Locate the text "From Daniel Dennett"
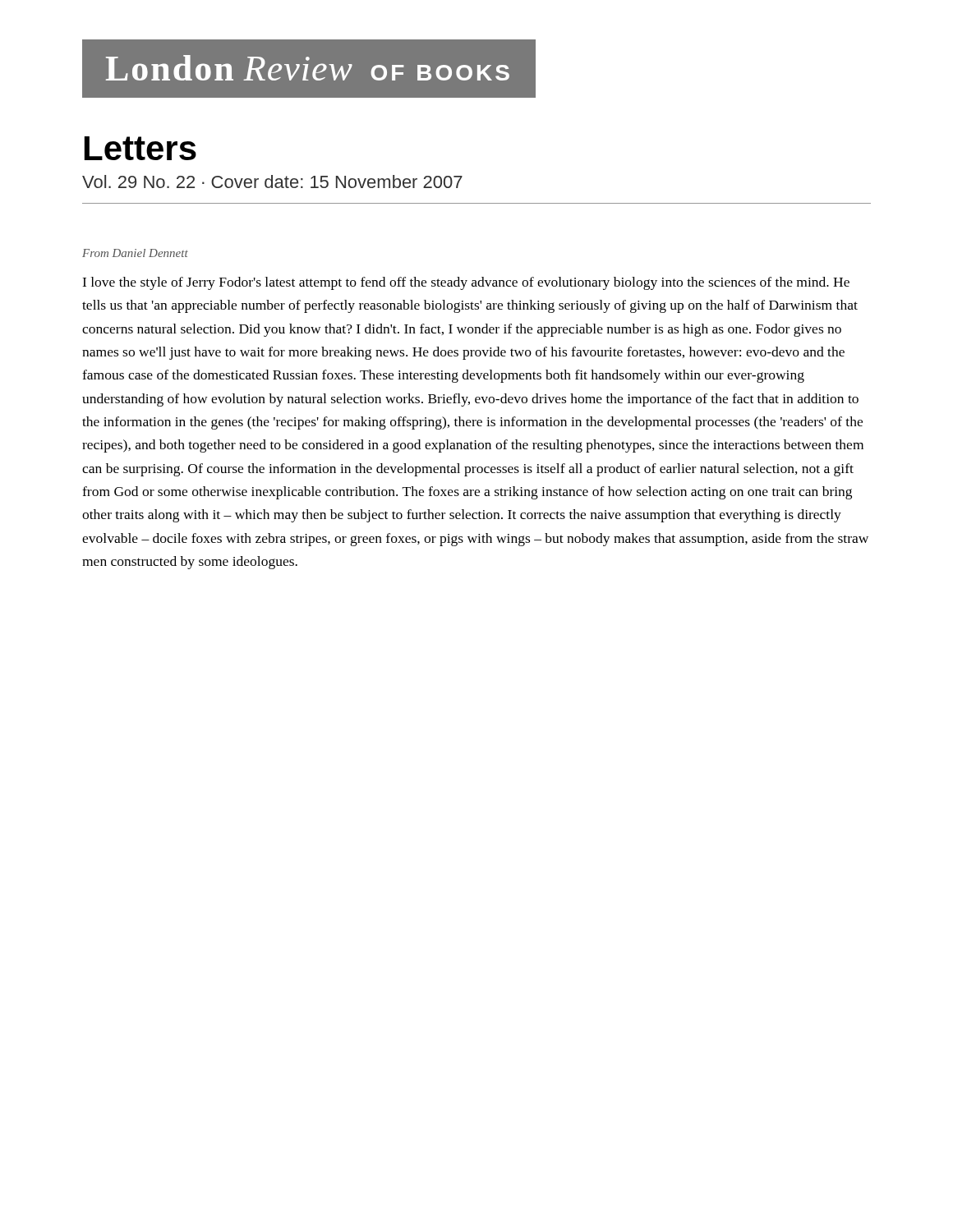 click(135, 253)
